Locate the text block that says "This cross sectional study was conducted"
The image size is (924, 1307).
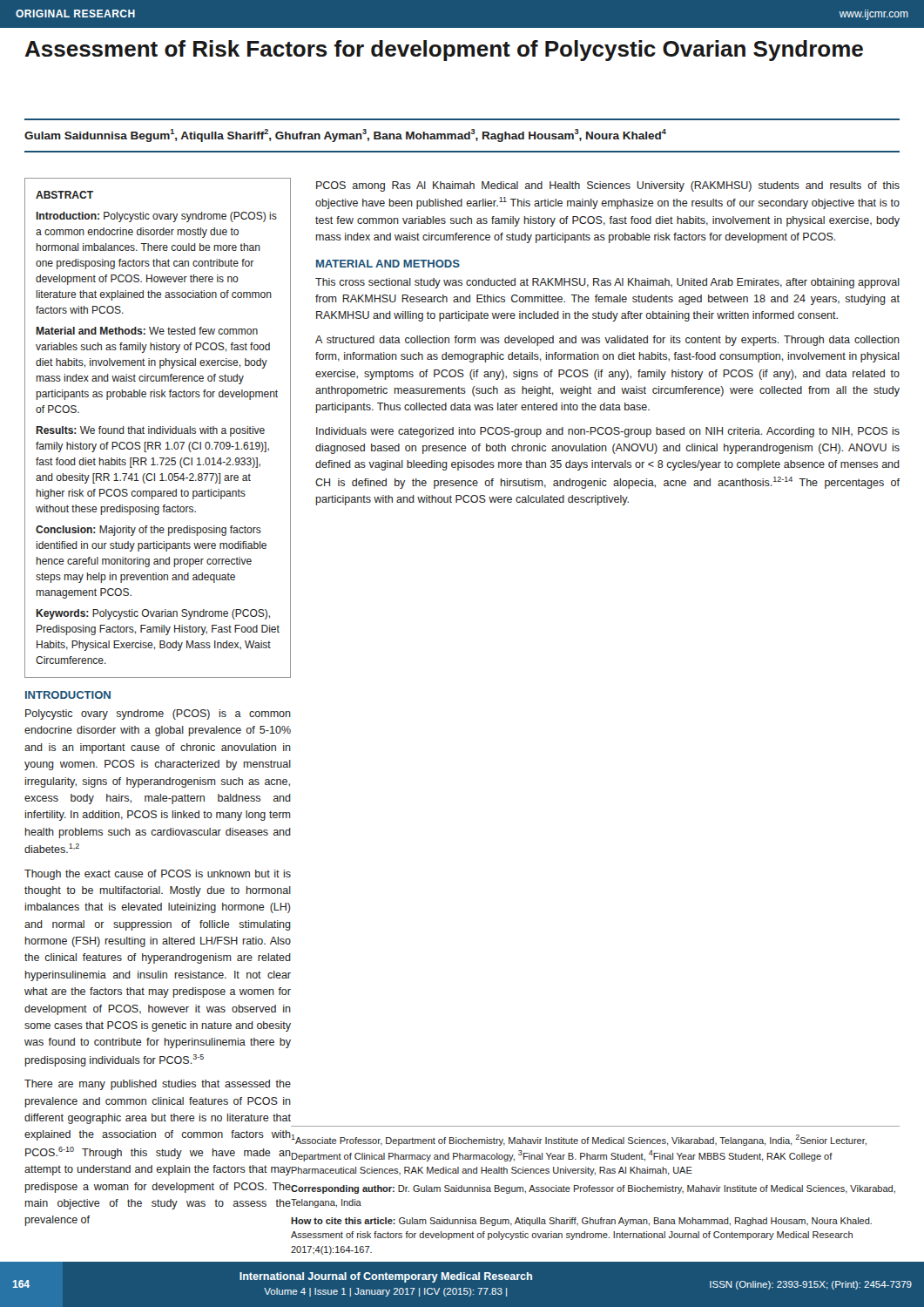(x=607, y=299)
